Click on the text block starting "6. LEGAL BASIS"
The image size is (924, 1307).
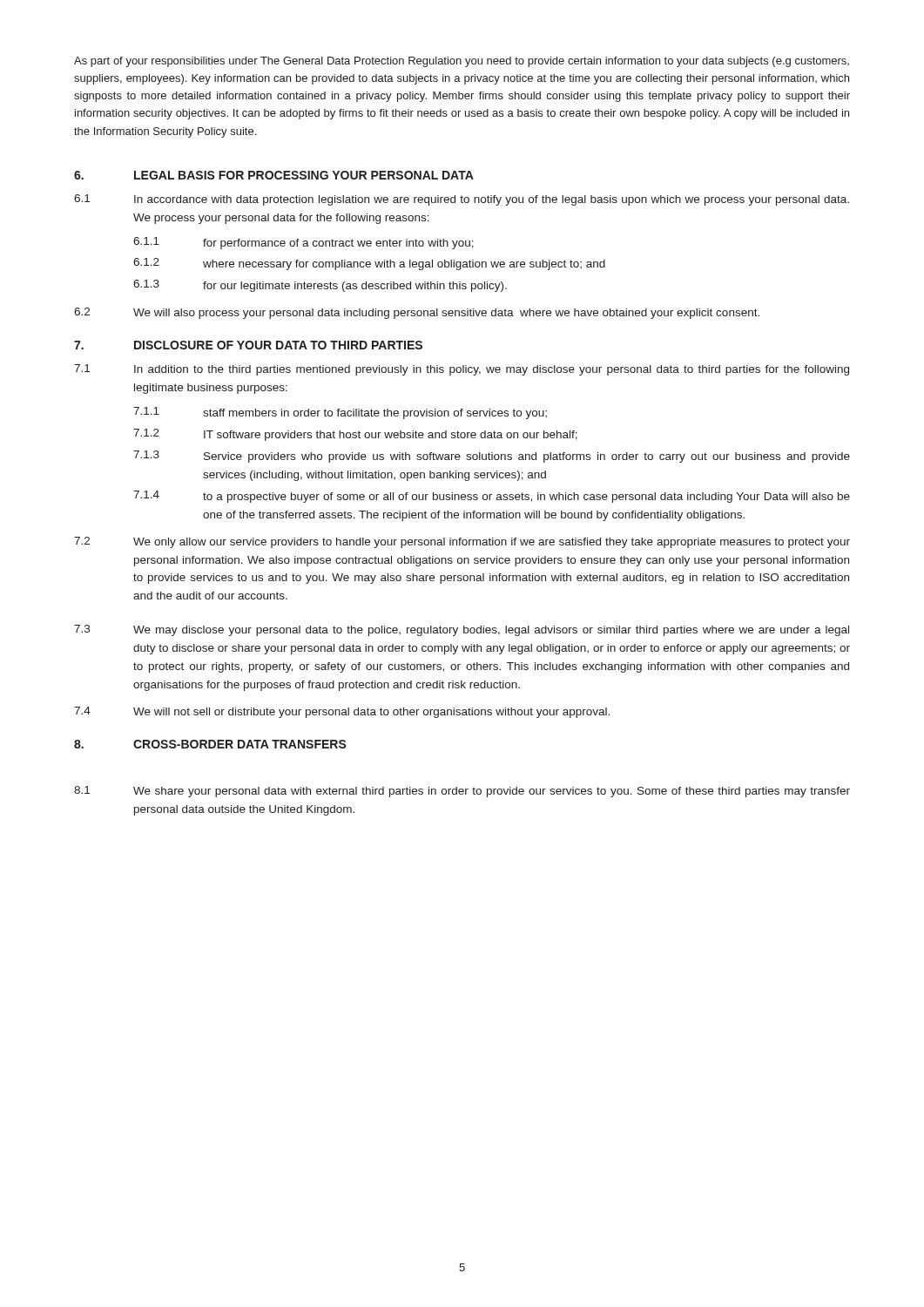coord(274,175)
